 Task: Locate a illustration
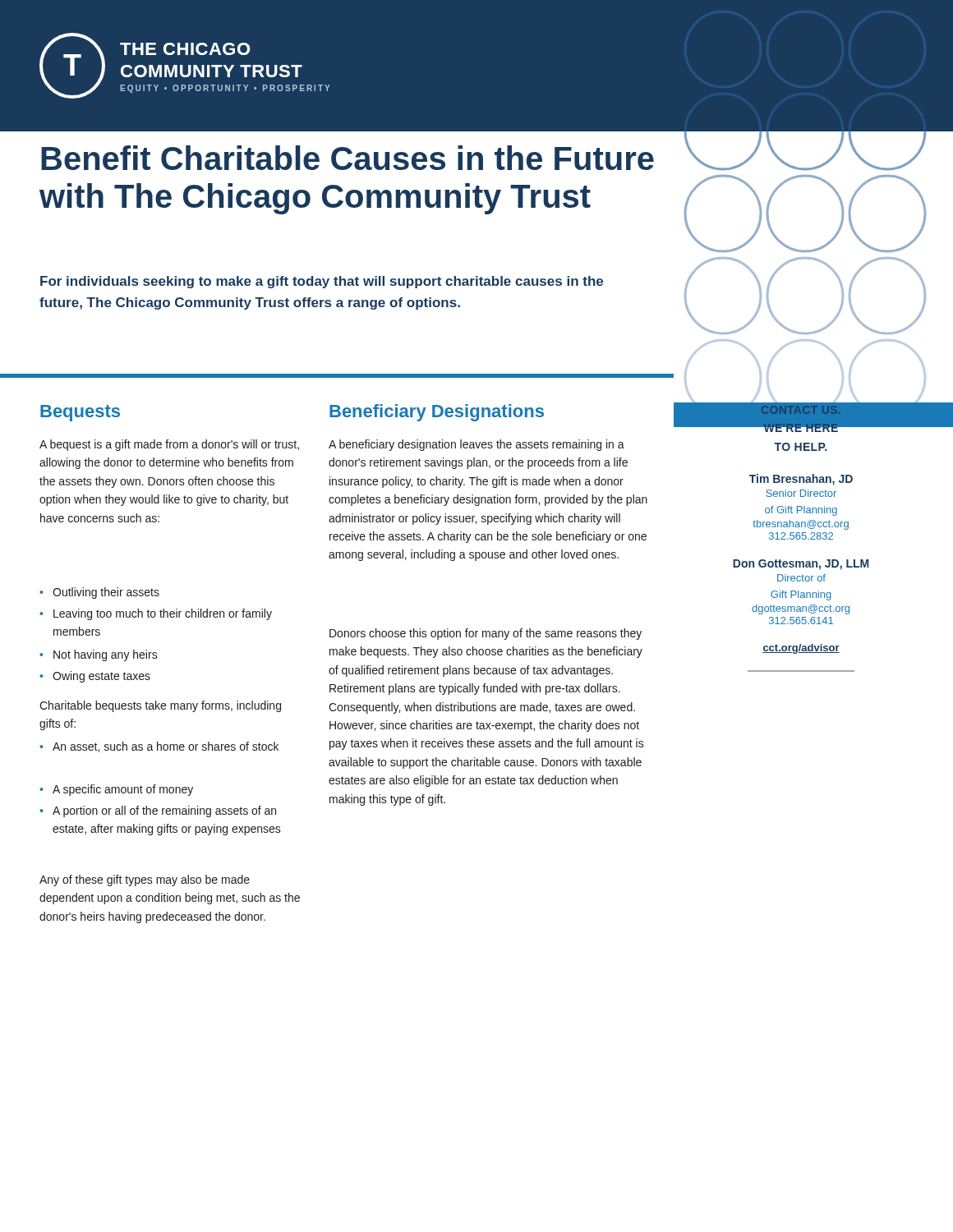[813, 214]
